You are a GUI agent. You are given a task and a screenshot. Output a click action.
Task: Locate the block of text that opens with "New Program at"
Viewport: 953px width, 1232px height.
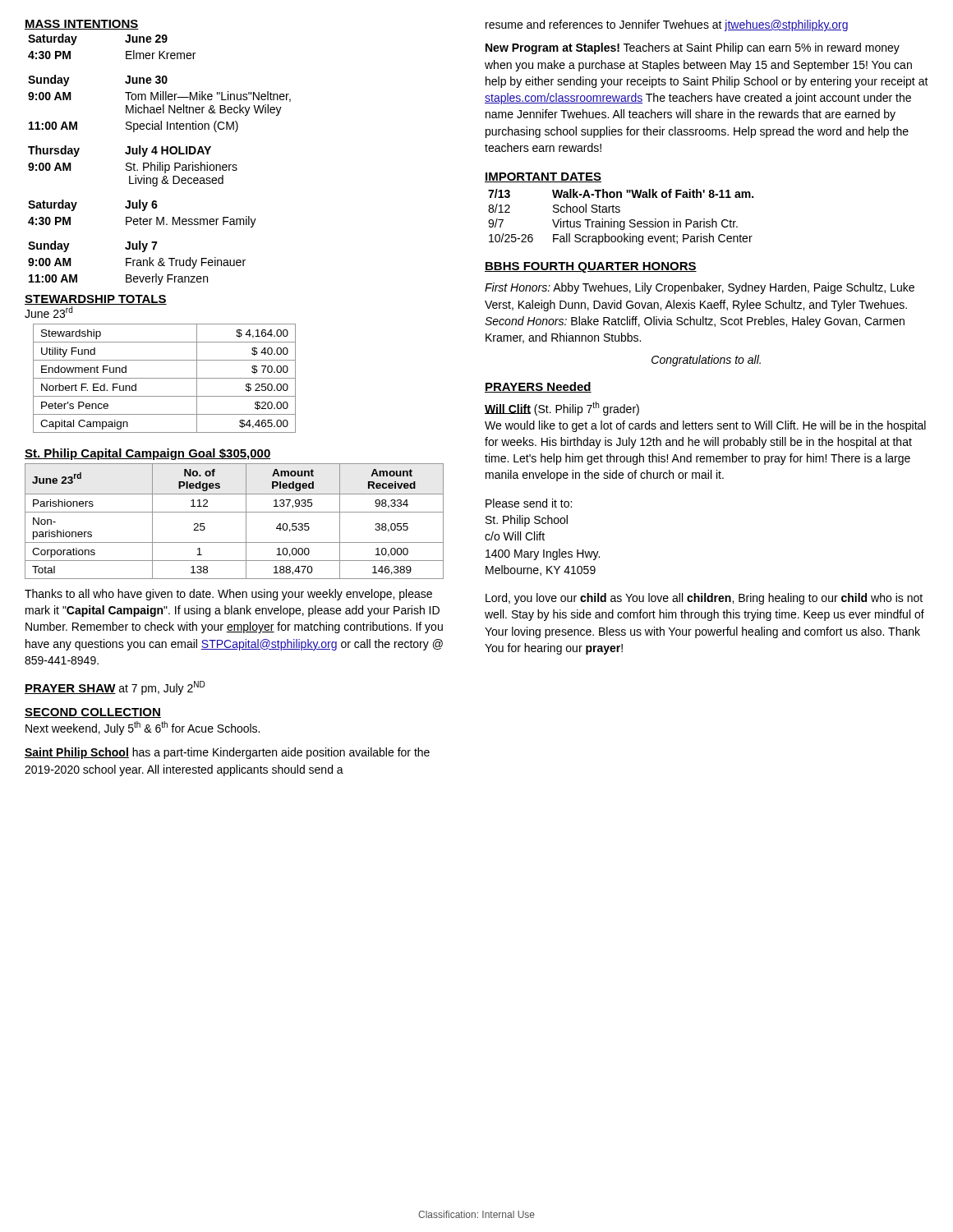click(x=706, y=98)
